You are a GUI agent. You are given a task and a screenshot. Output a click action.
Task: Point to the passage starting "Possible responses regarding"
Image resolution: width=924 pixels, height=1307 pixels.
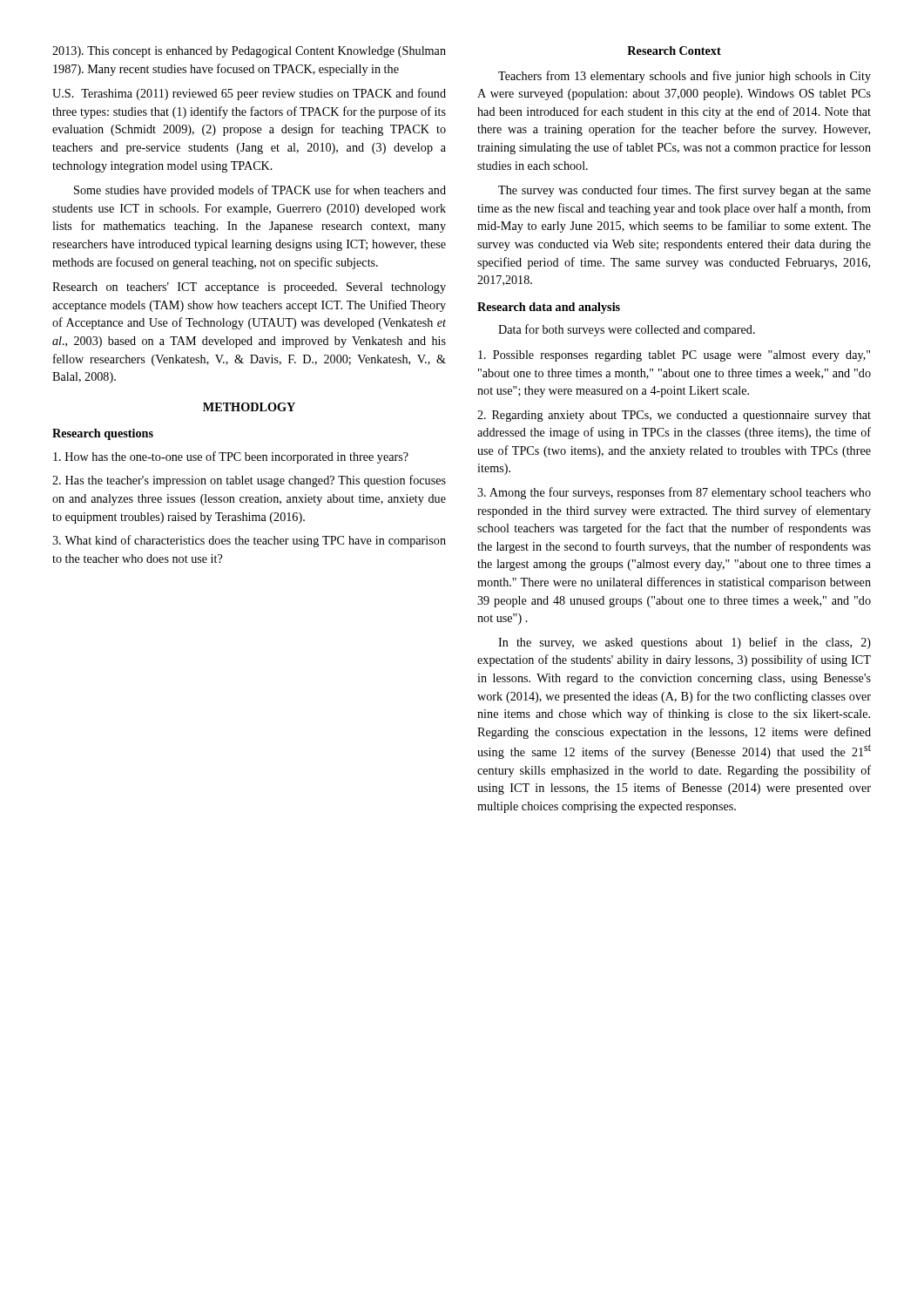click(x=674, y=373)
